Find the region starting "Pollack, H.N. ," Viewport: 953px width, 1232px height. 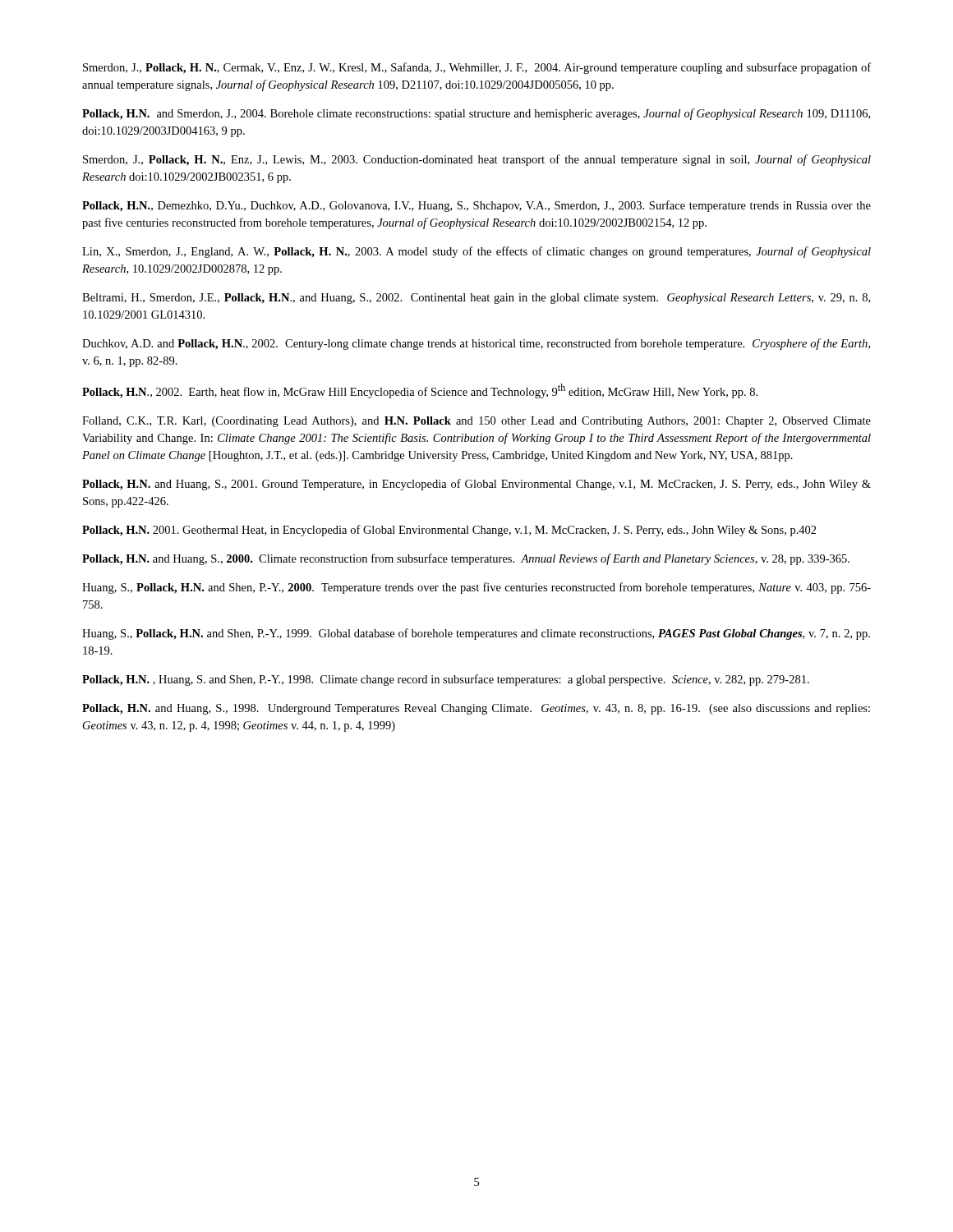[x=446, y=679]
